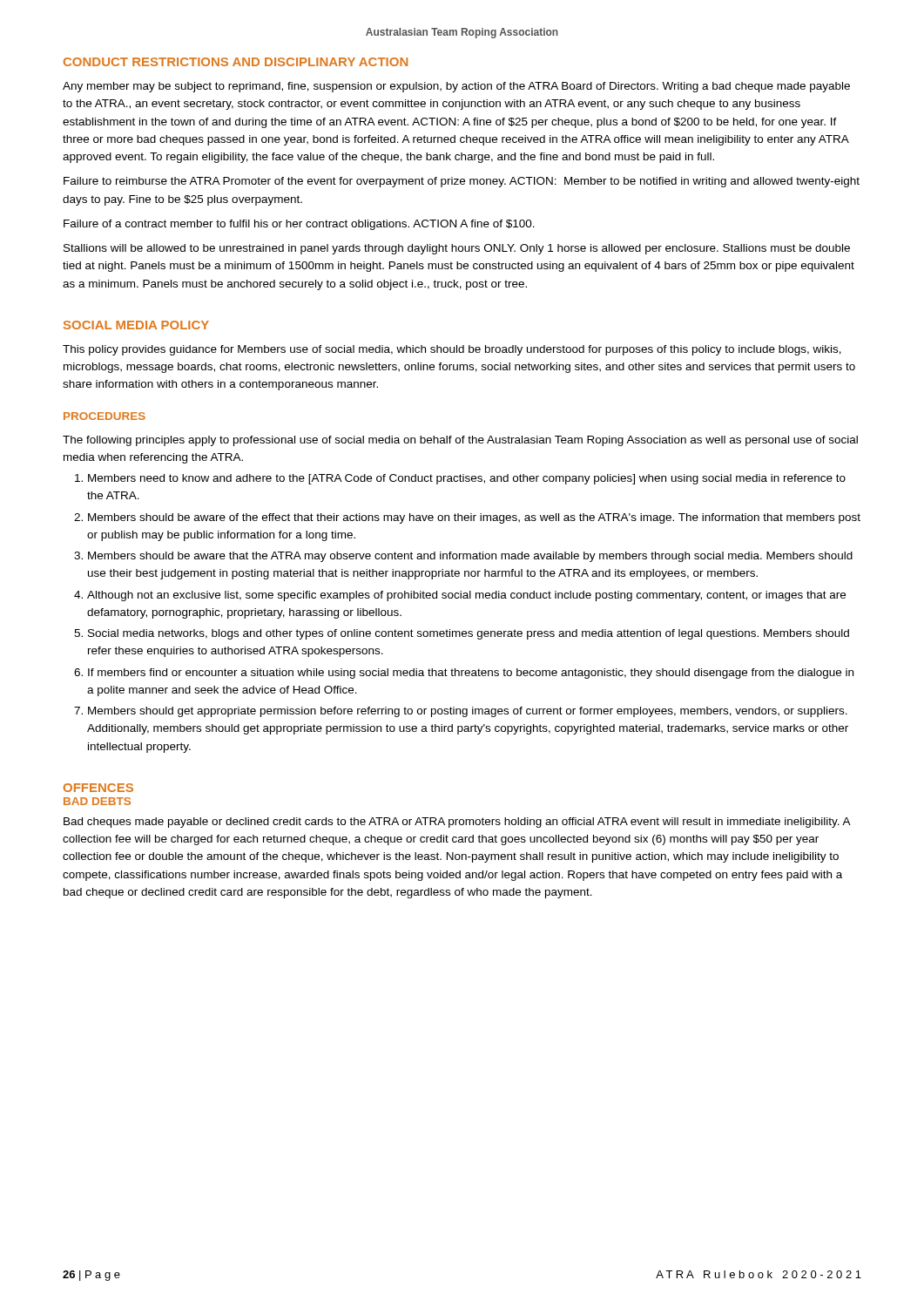Viewport: 924px width, 1307px height.
Task: Where is the passage that starts "Members should be aware that"?
Action: [470, 564]
